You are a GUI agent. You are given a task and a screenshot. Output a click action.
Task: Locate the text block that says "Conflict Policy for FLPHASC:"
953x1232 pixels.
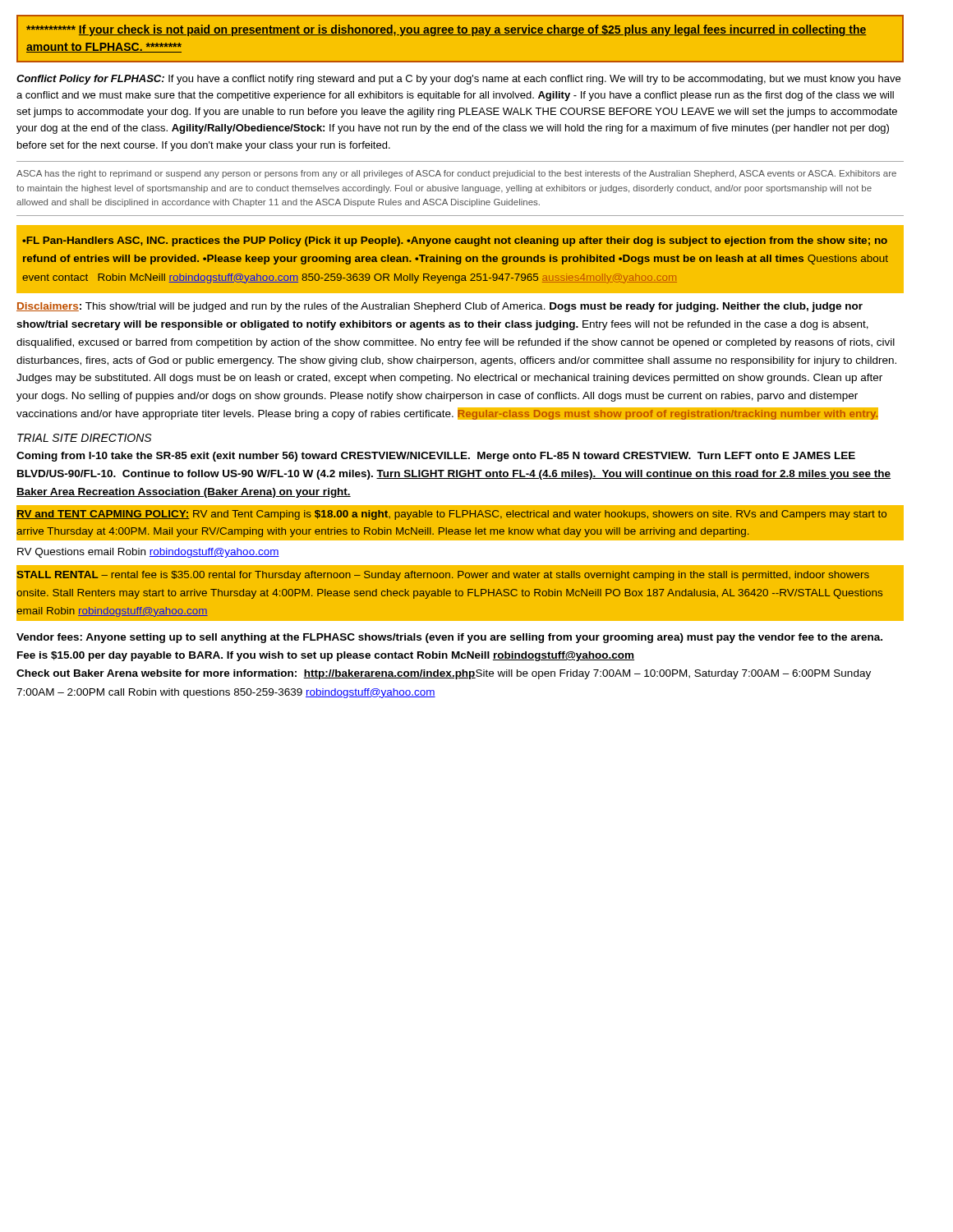tap(459, 112)
